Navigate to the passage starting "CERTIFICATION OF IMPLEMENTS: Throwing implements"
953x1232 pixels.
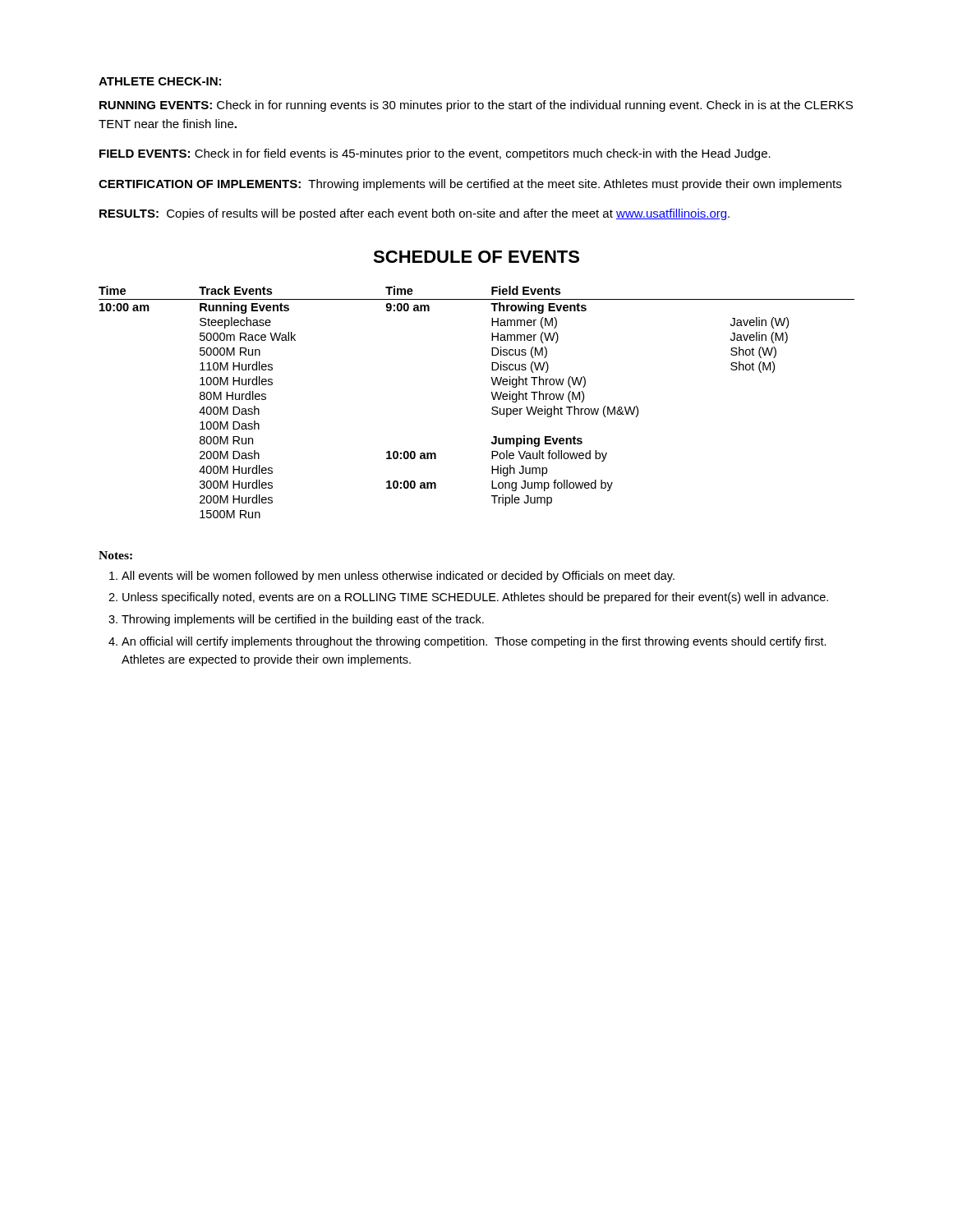coord(470,183)
